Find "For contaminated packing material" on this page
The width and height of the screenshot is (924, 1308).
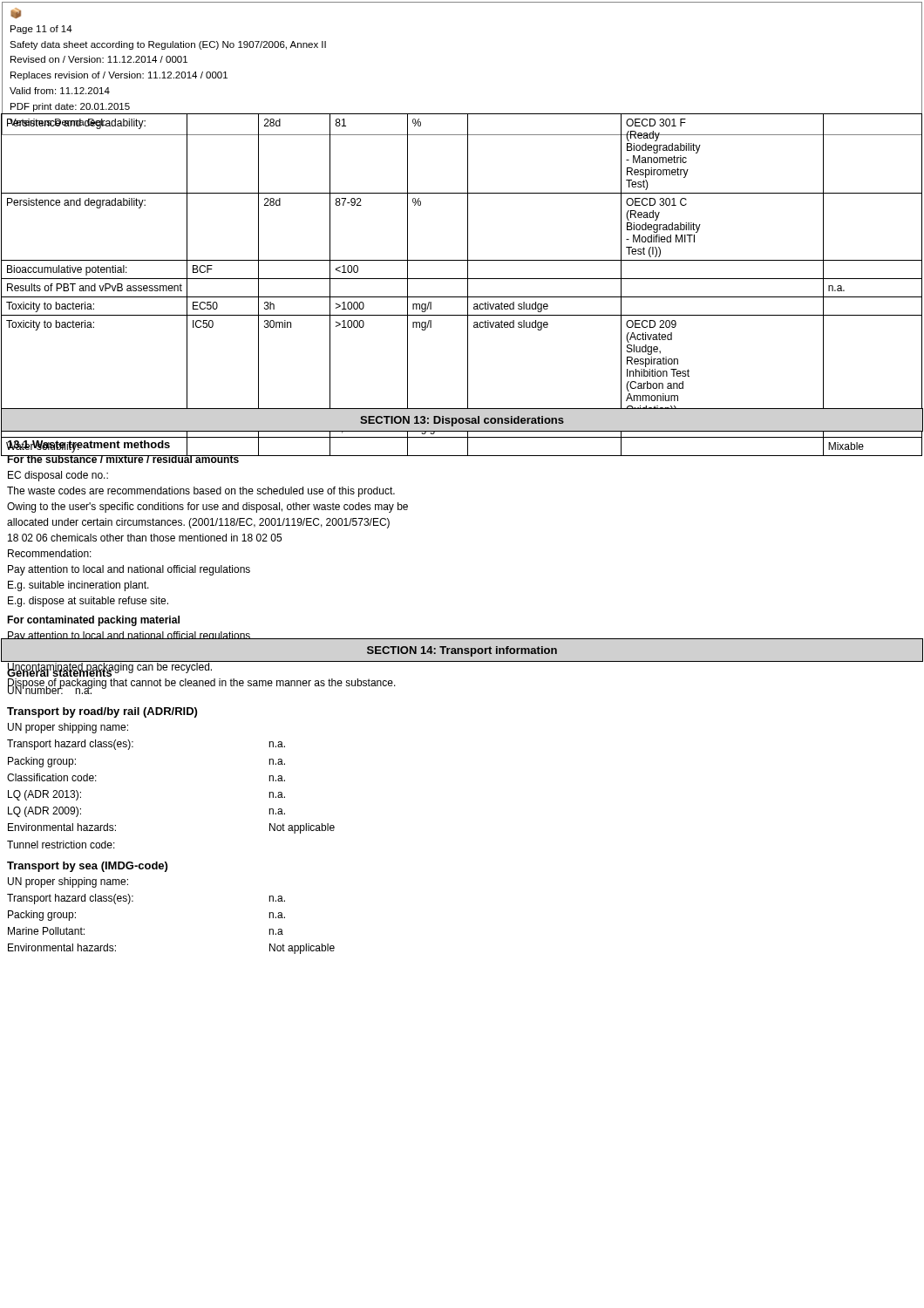coord(94,620)
